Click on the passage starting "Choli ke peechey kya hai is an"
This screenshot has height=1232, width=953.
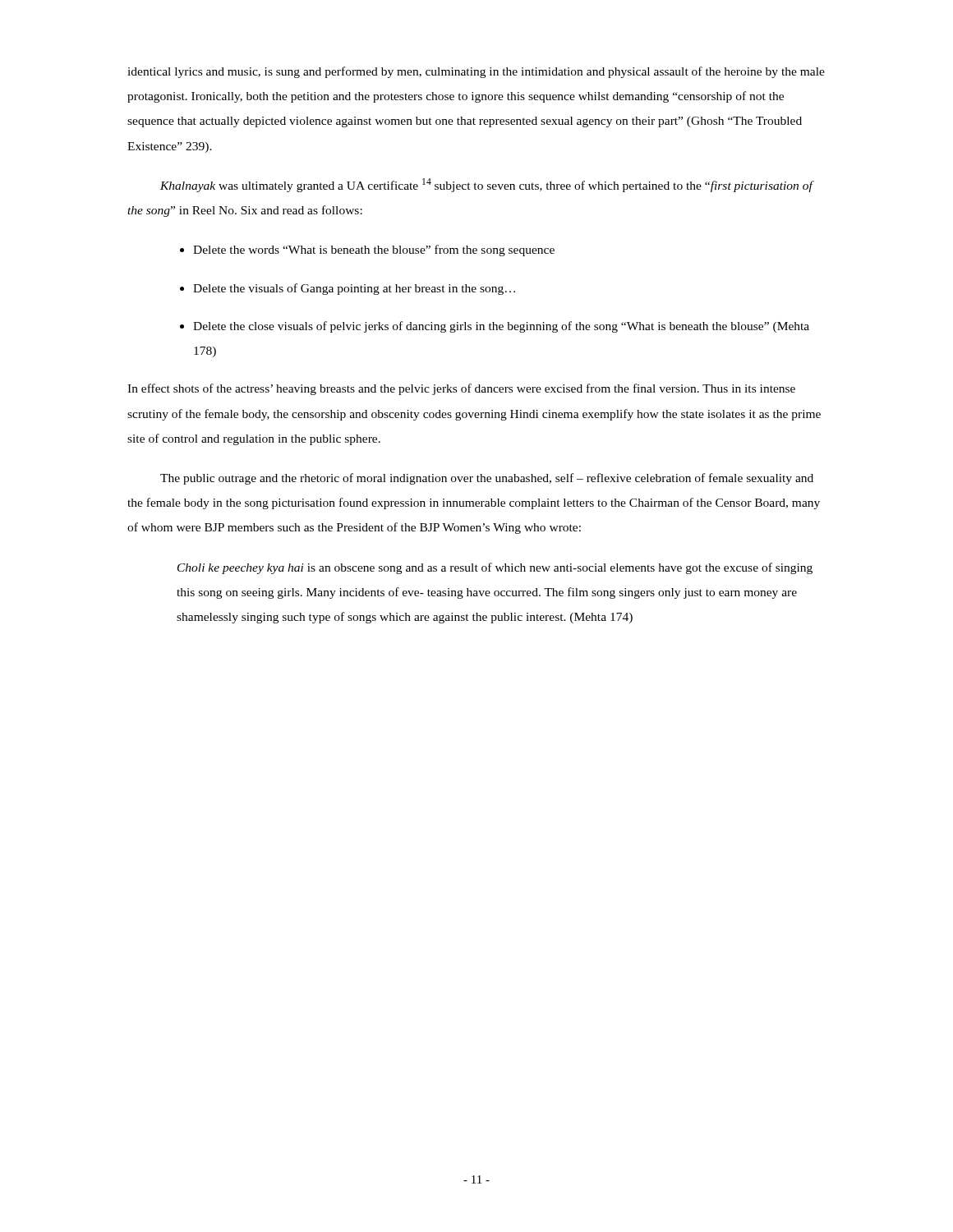[x=501, y=592]
